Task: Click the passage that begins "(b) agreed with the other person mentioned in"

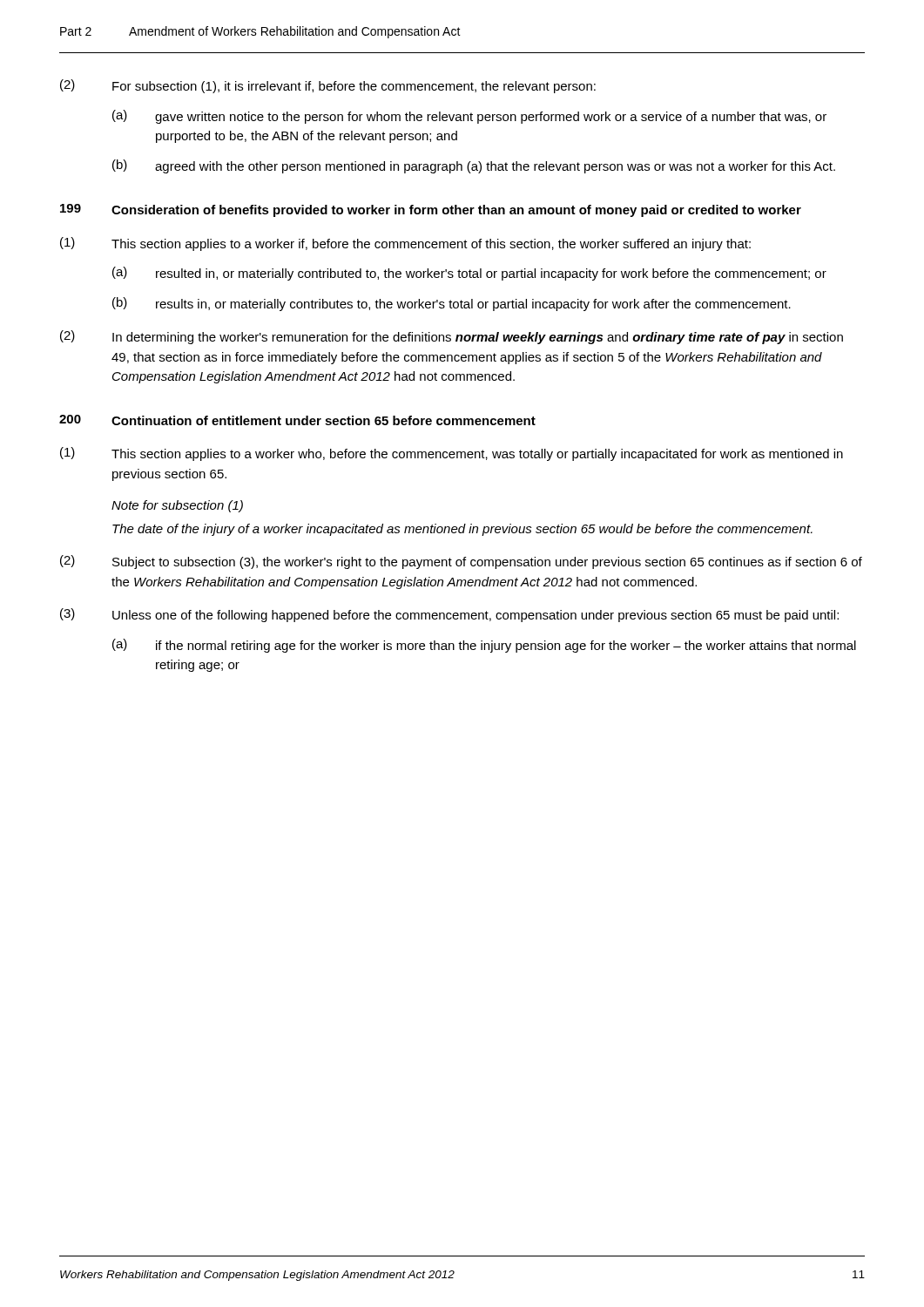Action: [x=488, y=166]
